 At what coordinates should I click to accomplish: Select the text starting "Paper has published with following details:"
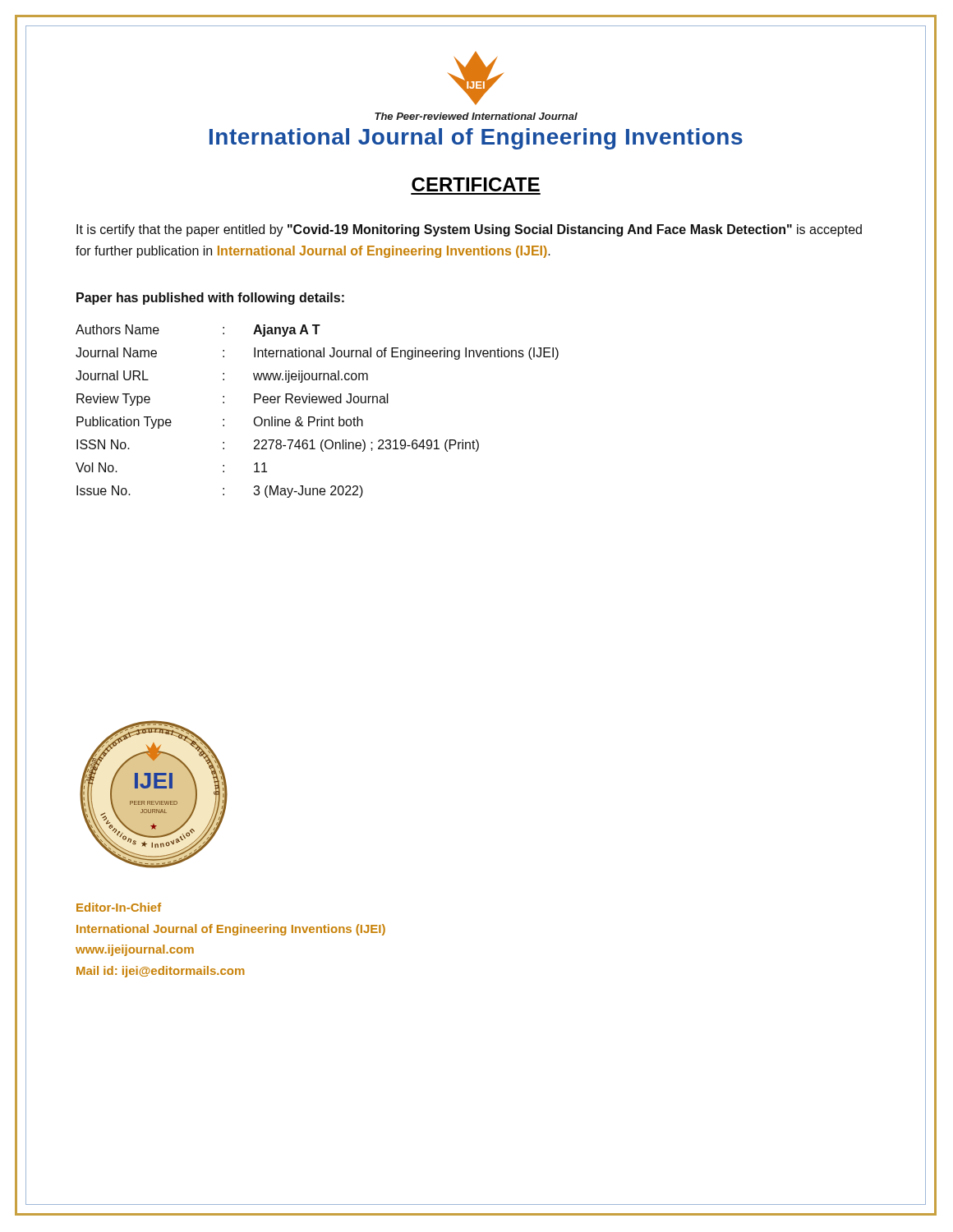click(x=210, y=298)
